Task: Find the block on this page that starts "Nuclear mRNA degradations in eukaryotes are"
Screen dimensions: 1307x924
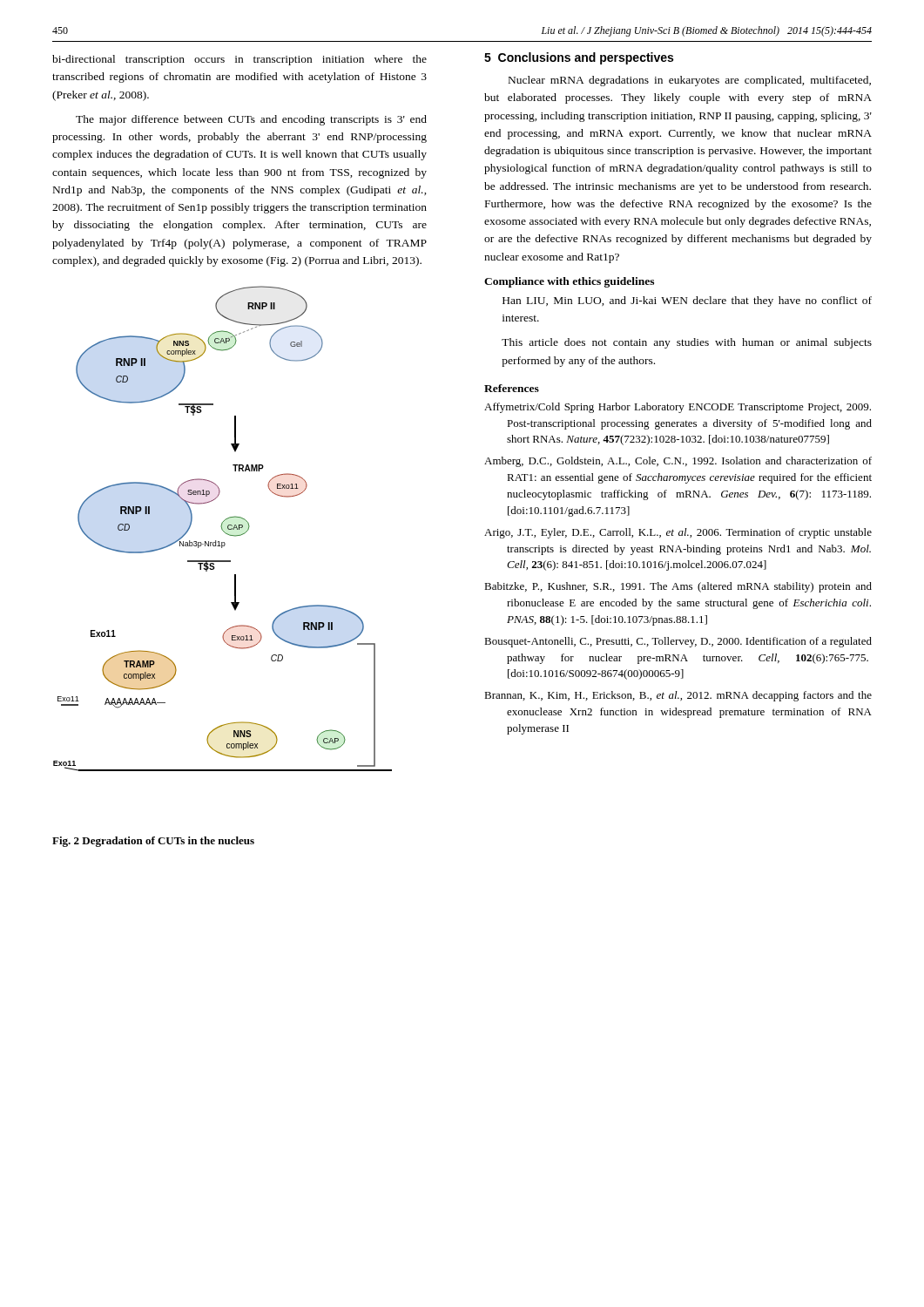Action: (678, 169)
